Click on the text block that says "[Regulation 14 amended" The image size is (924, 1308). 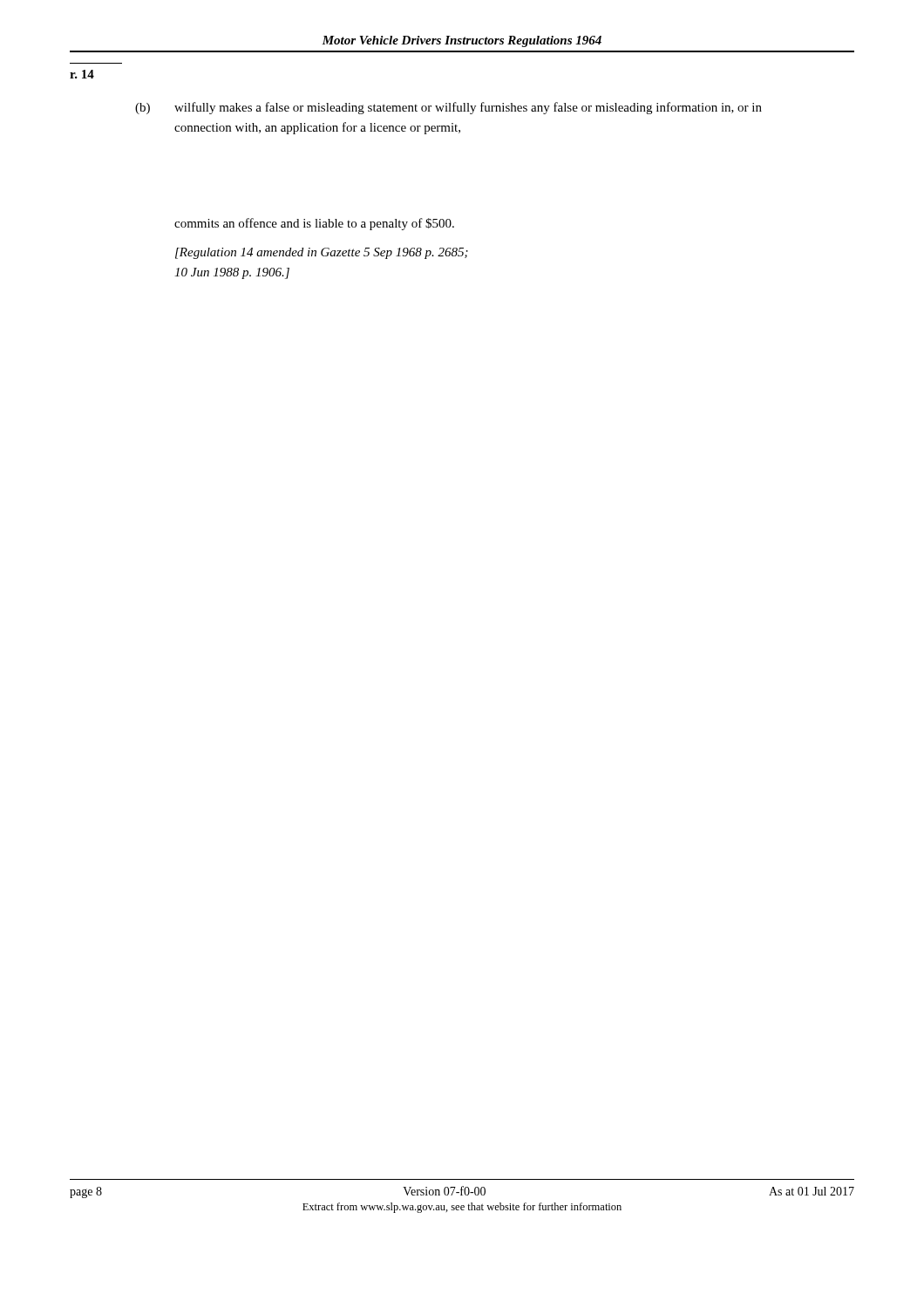[321, 262]
